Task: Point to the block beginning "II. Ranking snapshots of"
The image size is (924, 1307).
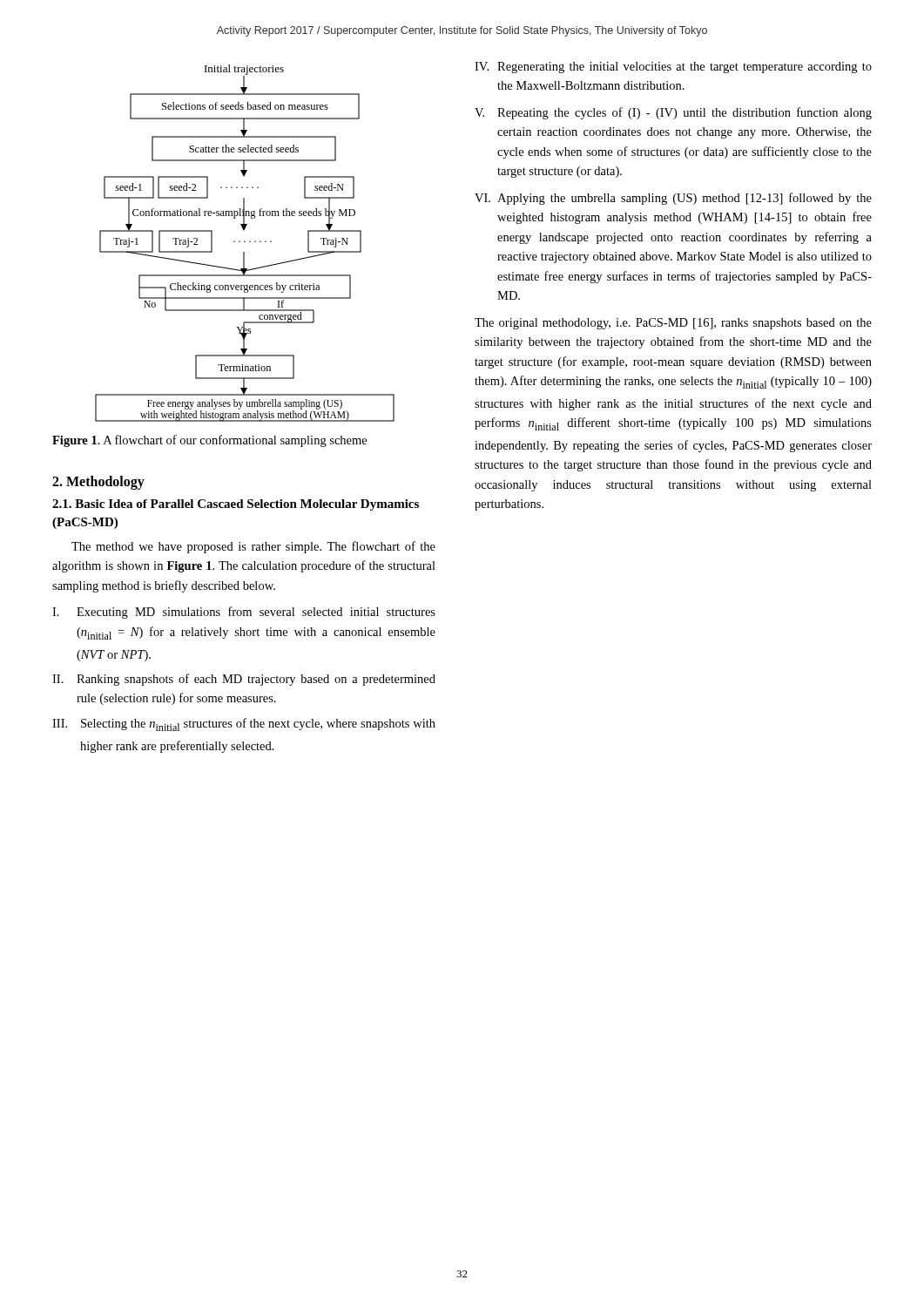Action: coord(244,689)
